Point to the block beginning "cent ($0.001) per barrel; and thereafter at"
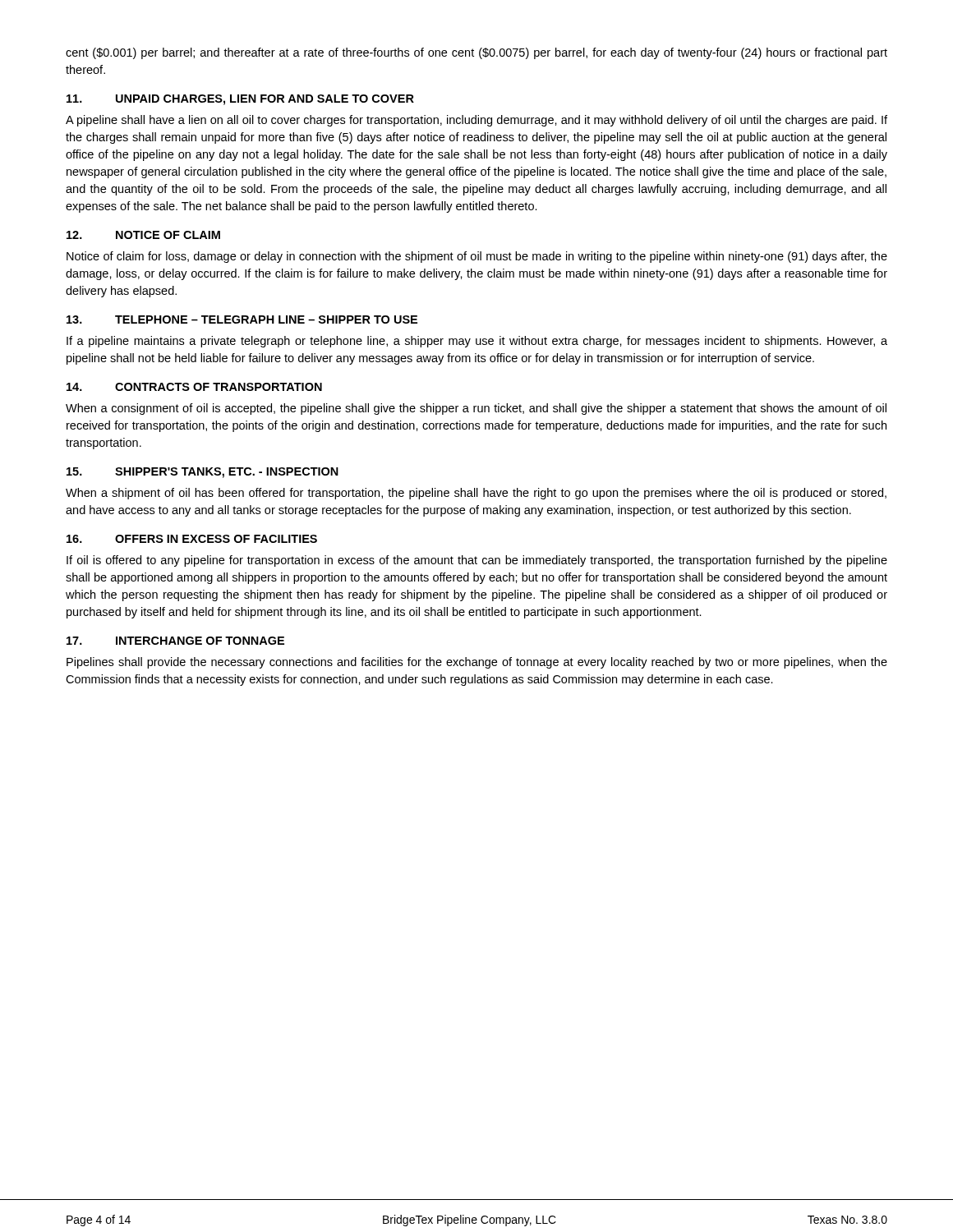 [476, 62]
